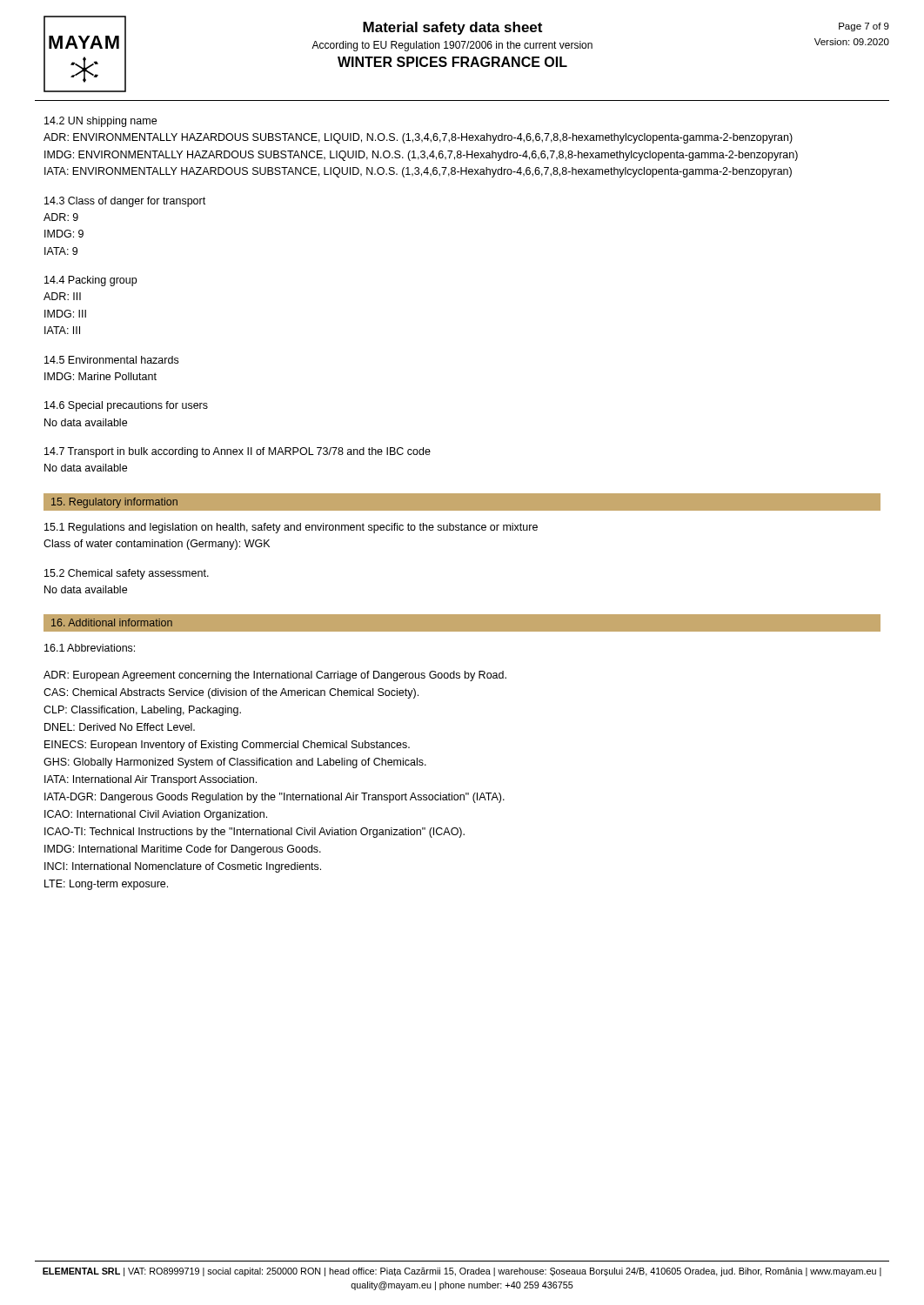Image resolution: width=924 pixels, height=1305 pixels.
Task: Locate the text block that says "1 Regulations and legislation on health, safety"
Action: point(291,535)
